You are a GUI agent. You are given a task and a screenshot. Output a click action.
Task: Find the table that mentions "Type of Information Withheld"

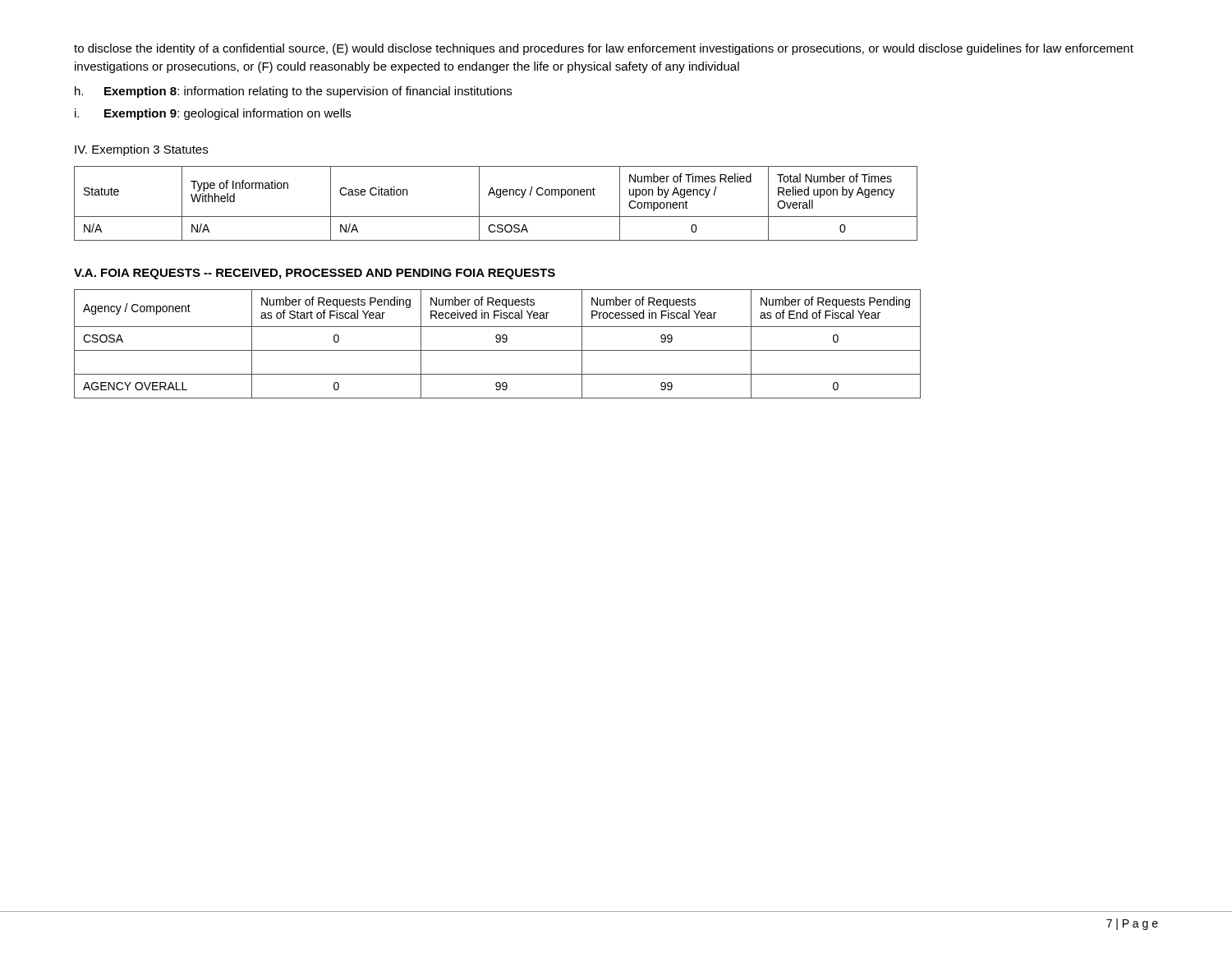point(616,203)
